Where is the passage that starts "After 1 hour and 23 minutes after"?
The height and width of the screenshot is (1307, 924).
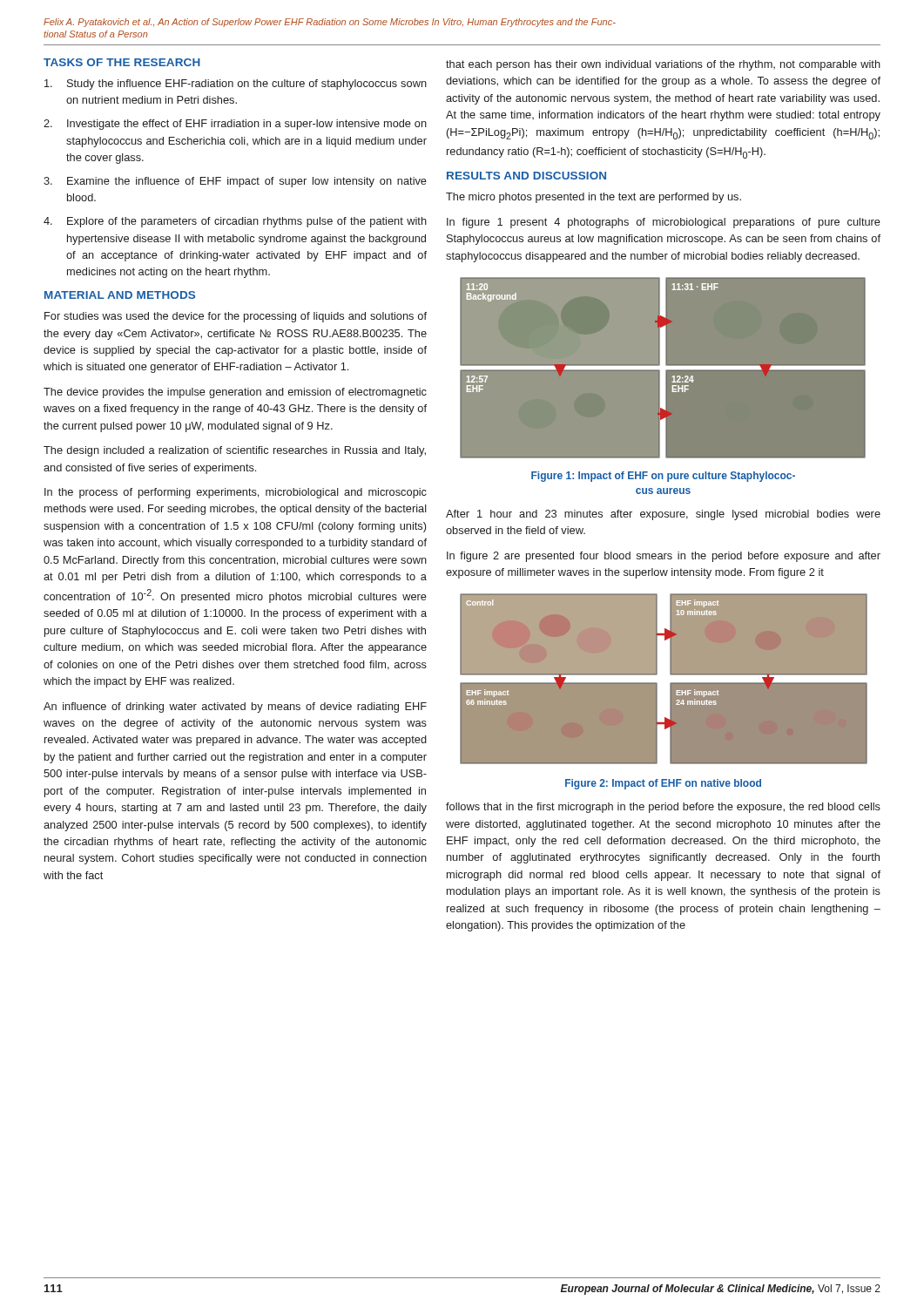[x=663, y=522]
